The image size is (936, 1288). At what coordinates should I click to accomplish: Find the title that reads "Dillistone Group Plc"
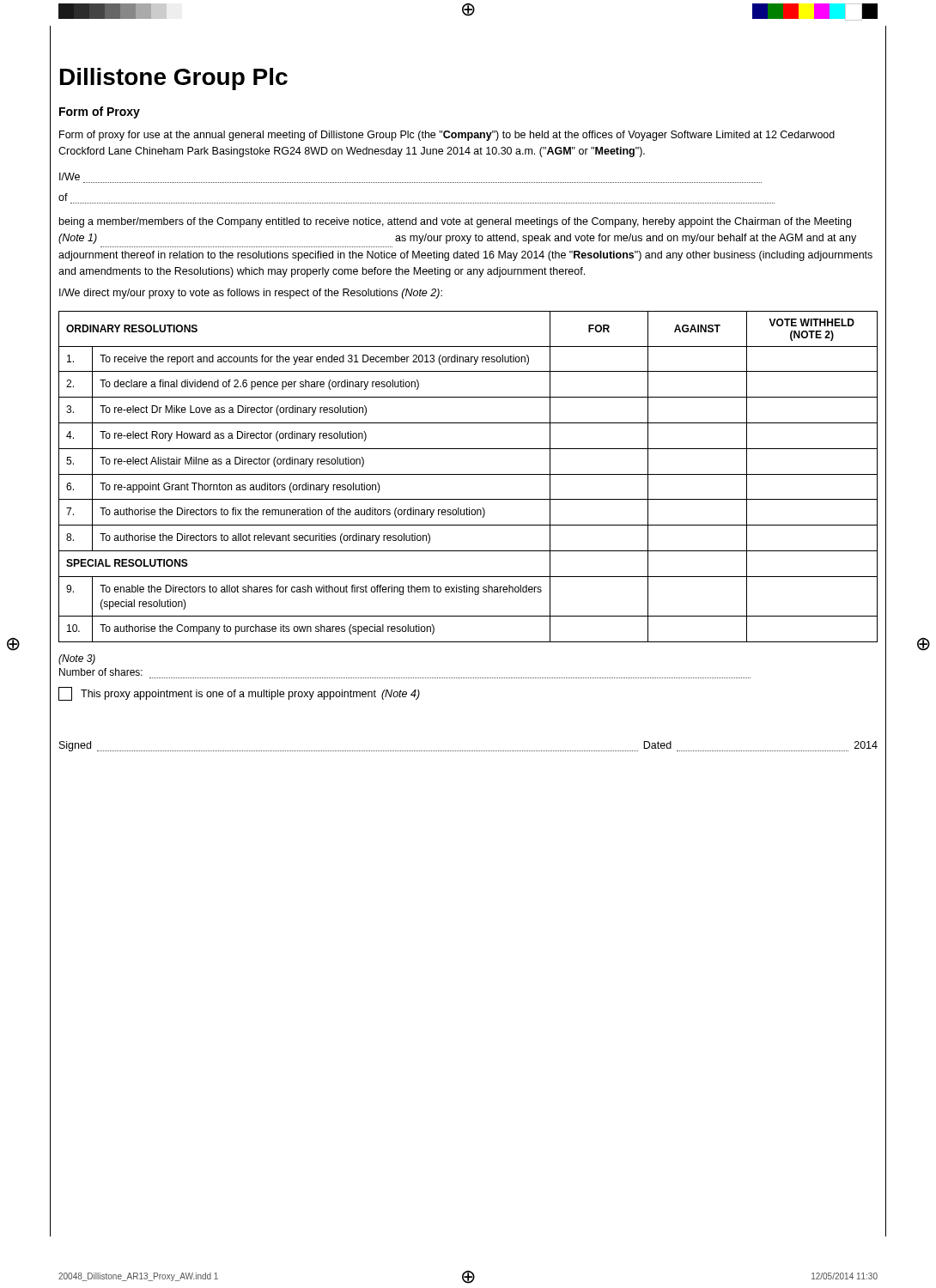pyautogui.click(x=173, y=77)
